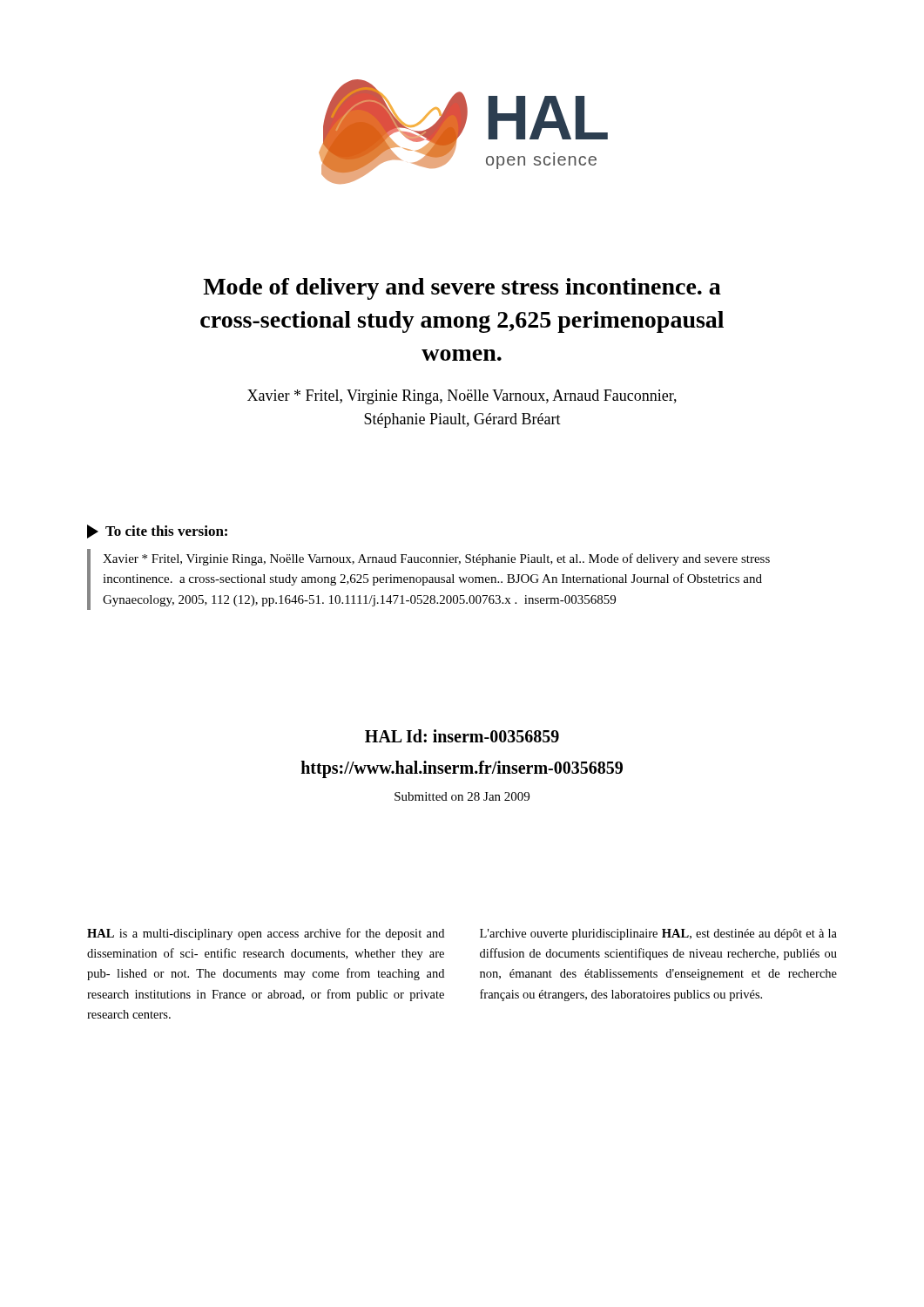The image size is (924, 1307).
Task: Click on the text block that reads "HAL is a multi-disciplinary"
Action: click(x=266, y=974)
